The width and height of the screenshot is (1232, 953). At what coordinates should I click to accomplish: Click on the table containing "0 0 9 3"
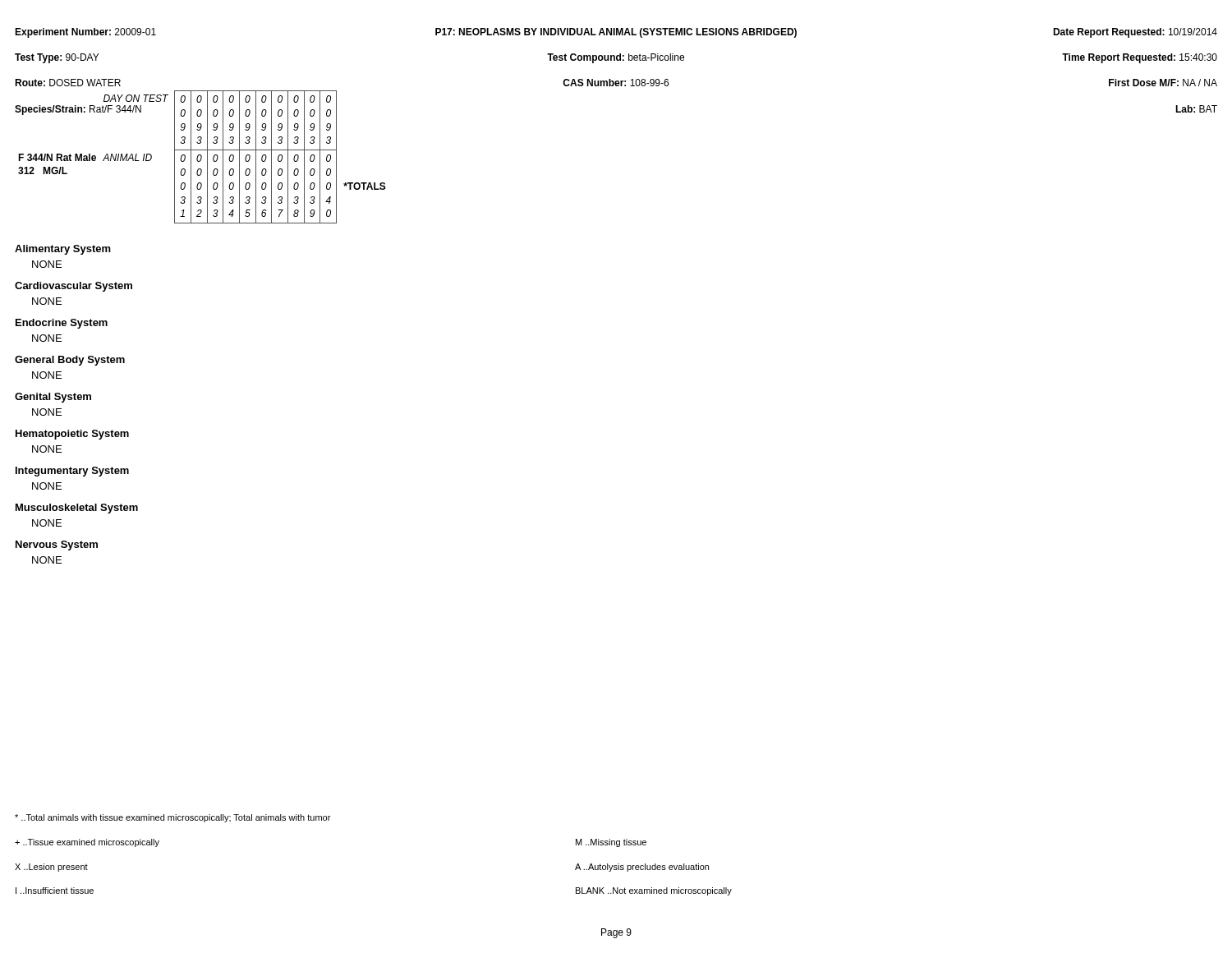tap(204, 157)
